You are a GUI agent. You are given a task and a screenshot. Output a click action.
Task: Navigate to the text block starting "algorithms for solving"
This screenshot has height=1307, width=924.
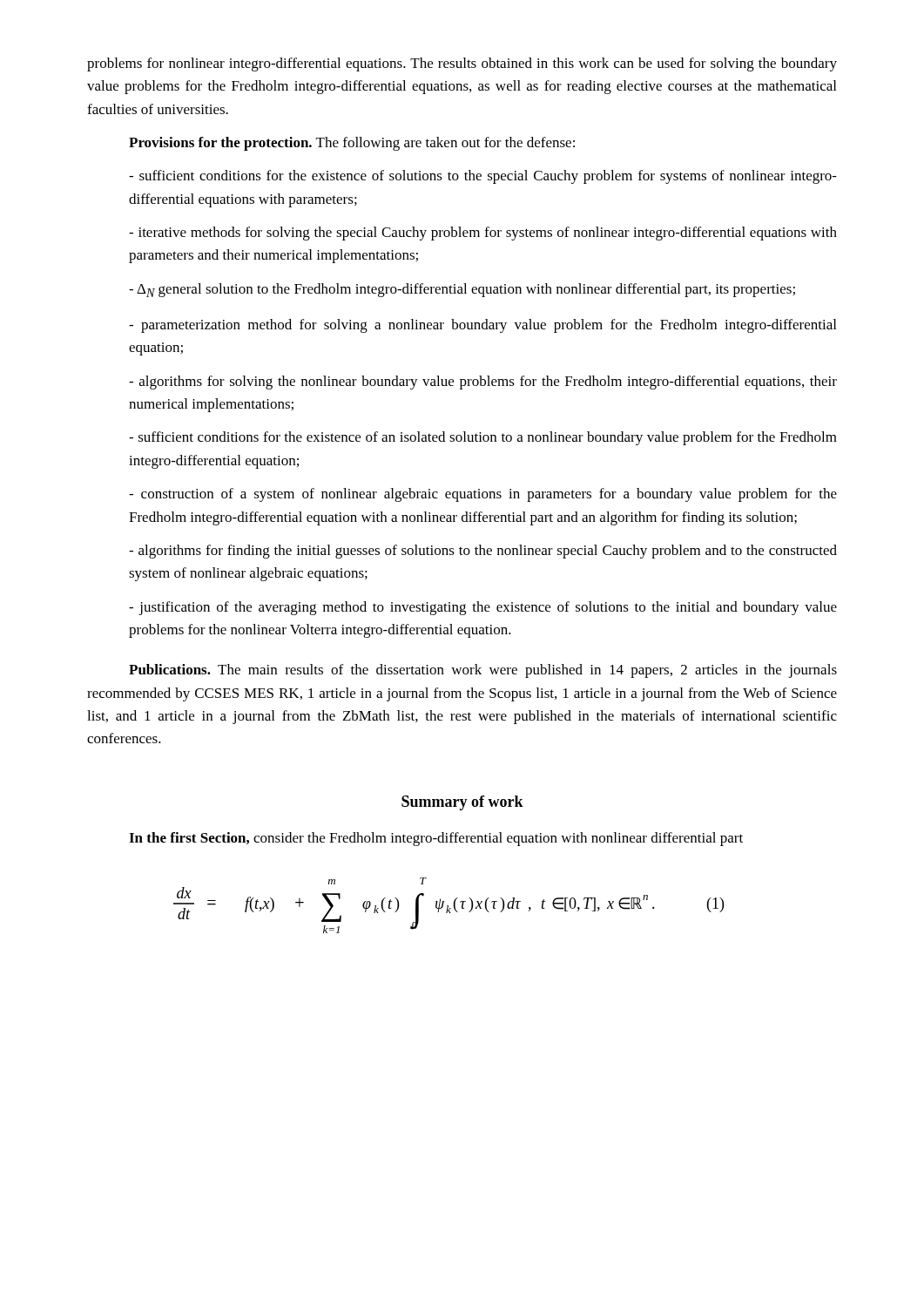pos(483,392)
